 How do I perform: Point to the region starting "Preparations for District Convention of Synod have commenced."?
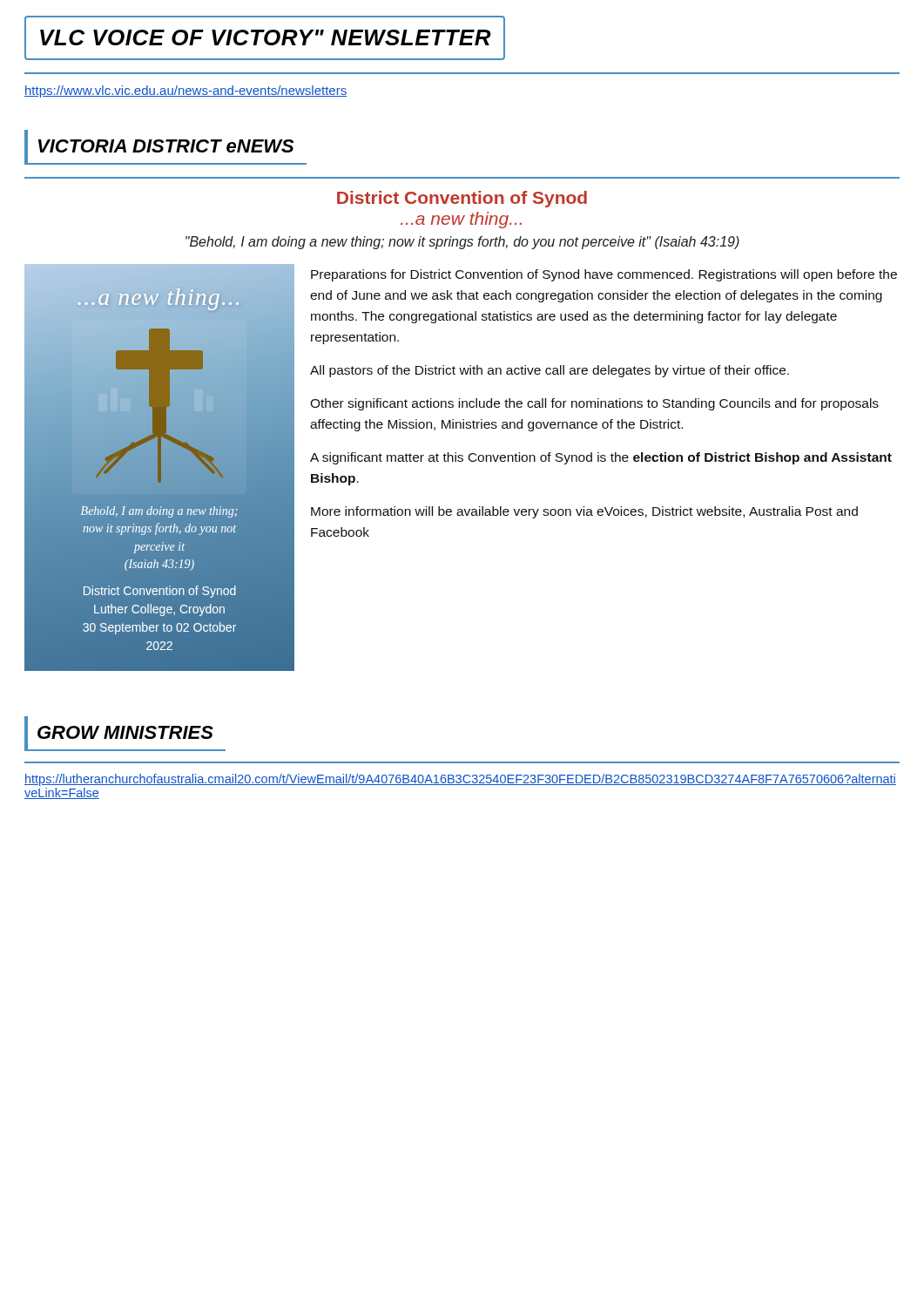(604, 305)
